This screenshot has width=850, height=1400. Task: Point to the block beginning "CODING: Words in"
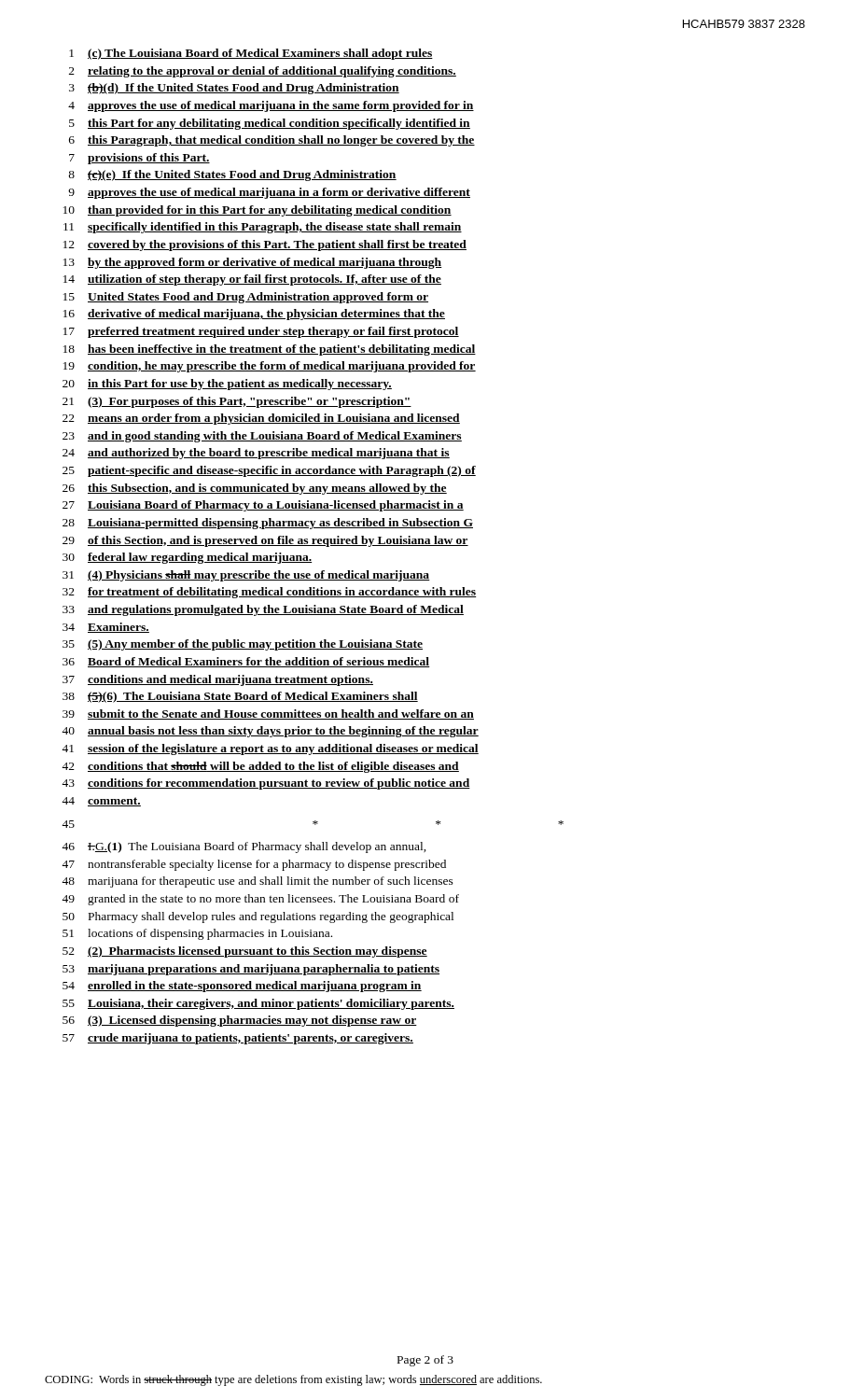[x=294, y=1379]
